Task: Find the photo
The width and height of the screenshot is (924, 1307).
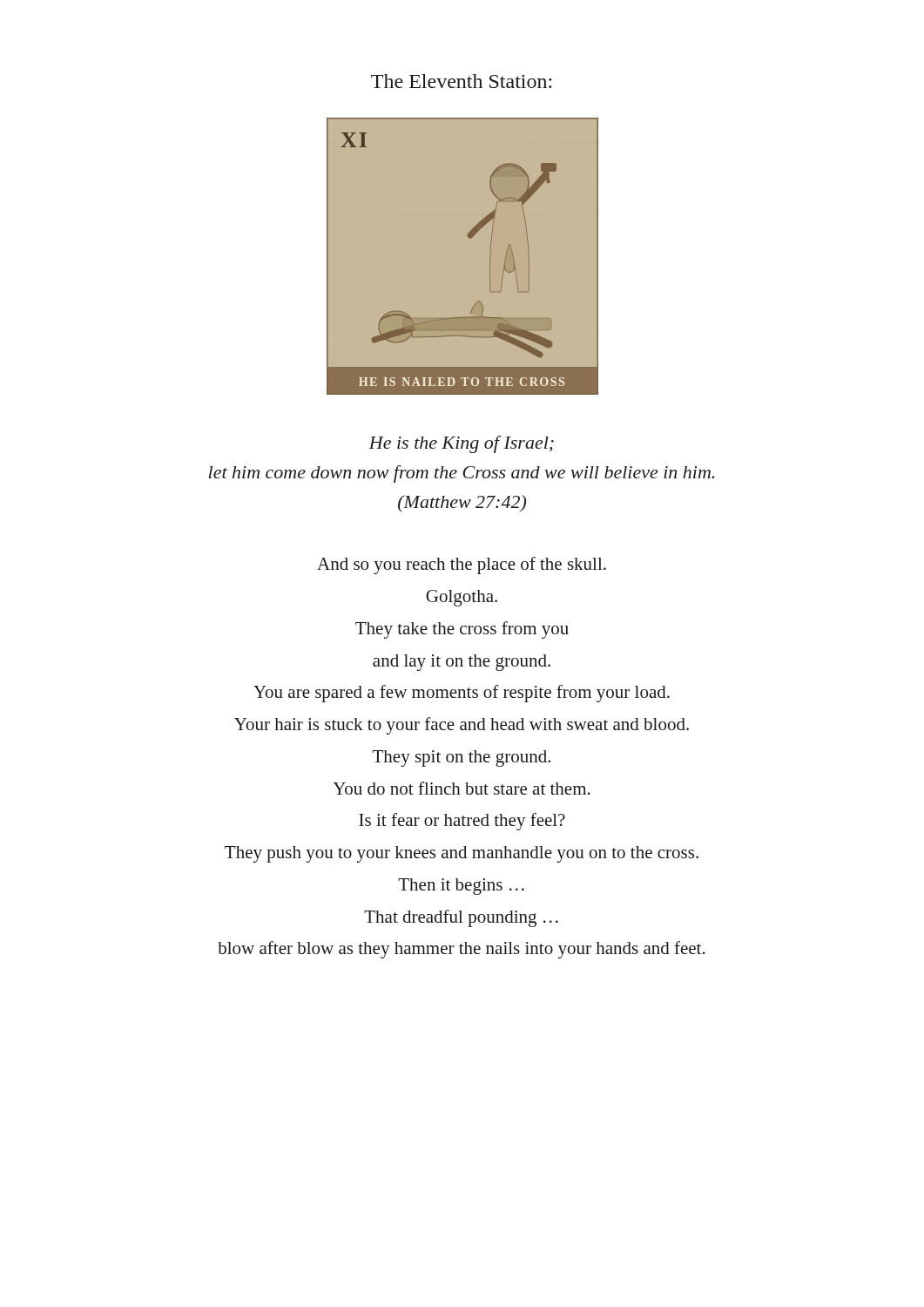Action: (x=462, y=258)
